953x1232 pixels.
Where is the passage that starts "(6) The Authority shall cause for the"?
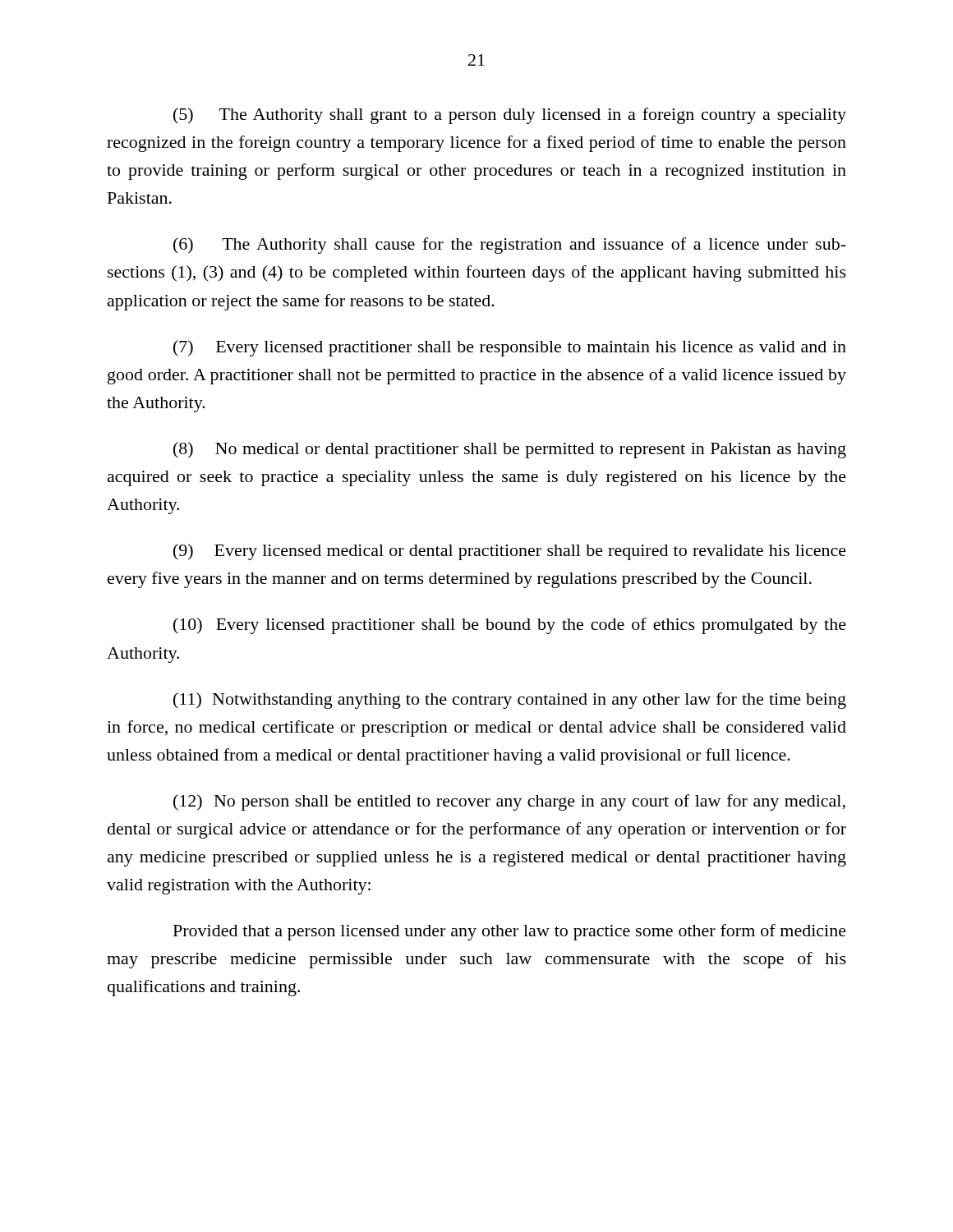click(x=476, y=272)
